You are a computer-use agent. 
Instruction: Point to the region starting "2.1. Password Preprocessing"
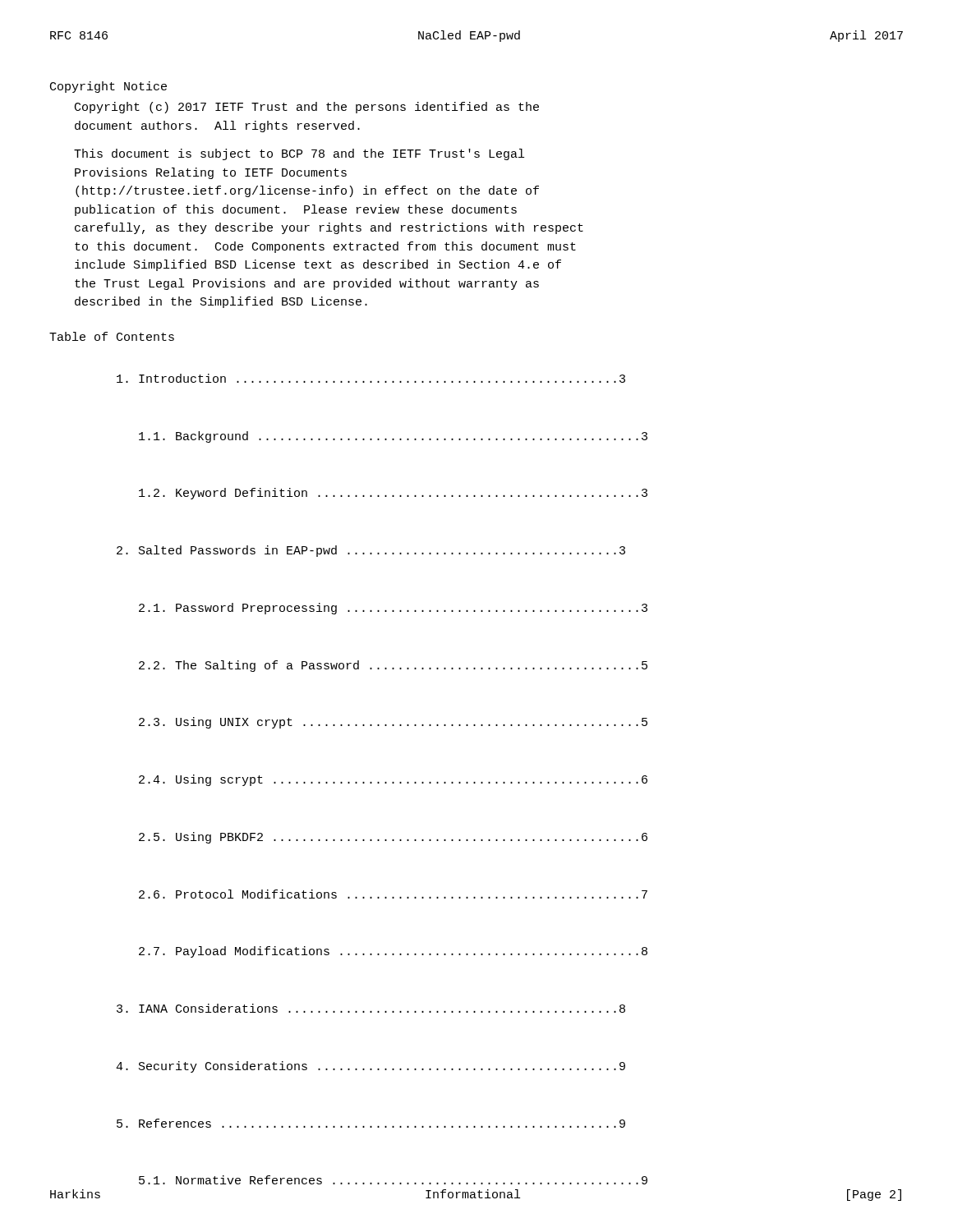(x=349, y=618)
